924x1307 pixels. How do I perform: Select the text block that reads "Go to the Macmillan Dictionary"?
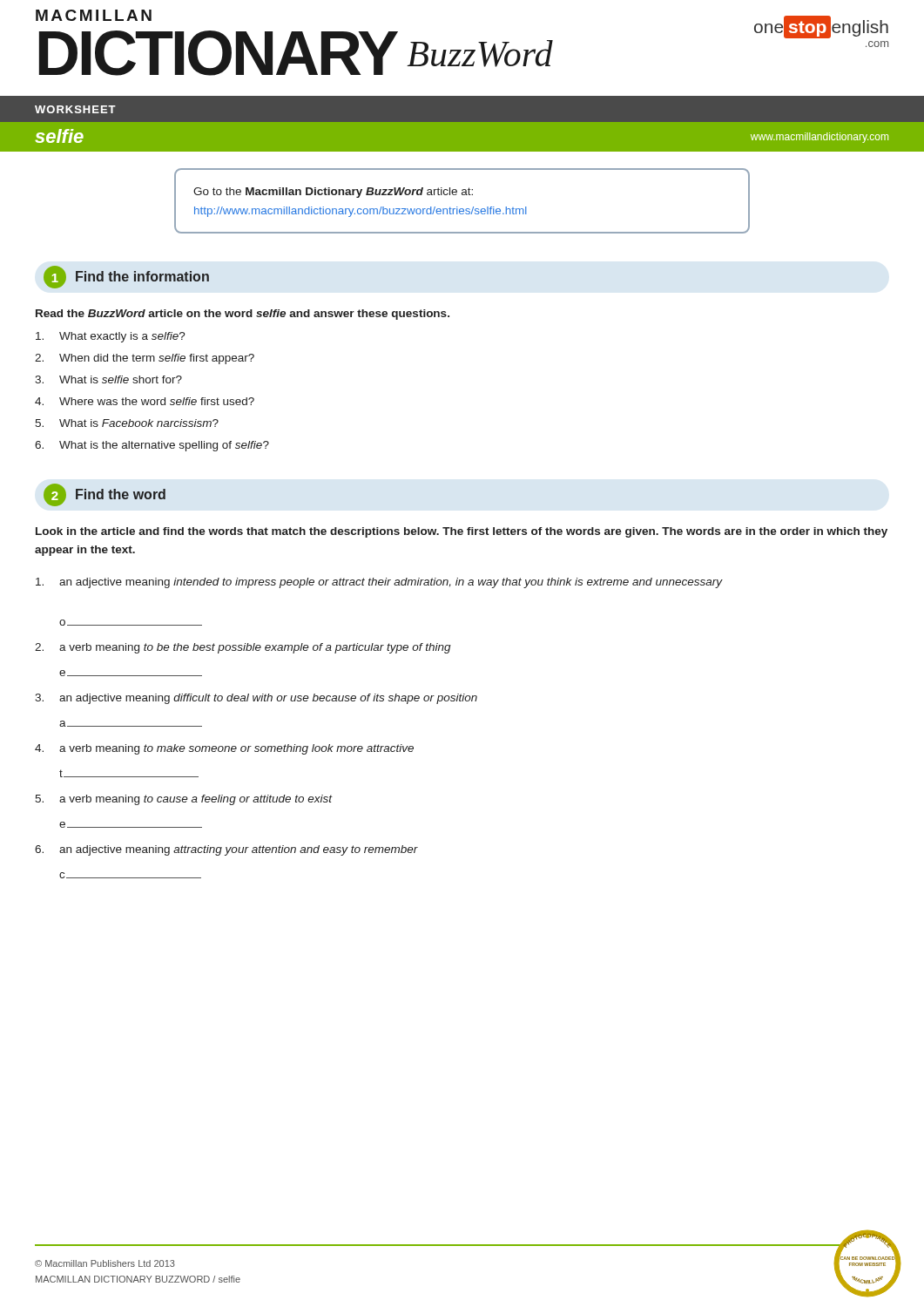click(360, 201)
